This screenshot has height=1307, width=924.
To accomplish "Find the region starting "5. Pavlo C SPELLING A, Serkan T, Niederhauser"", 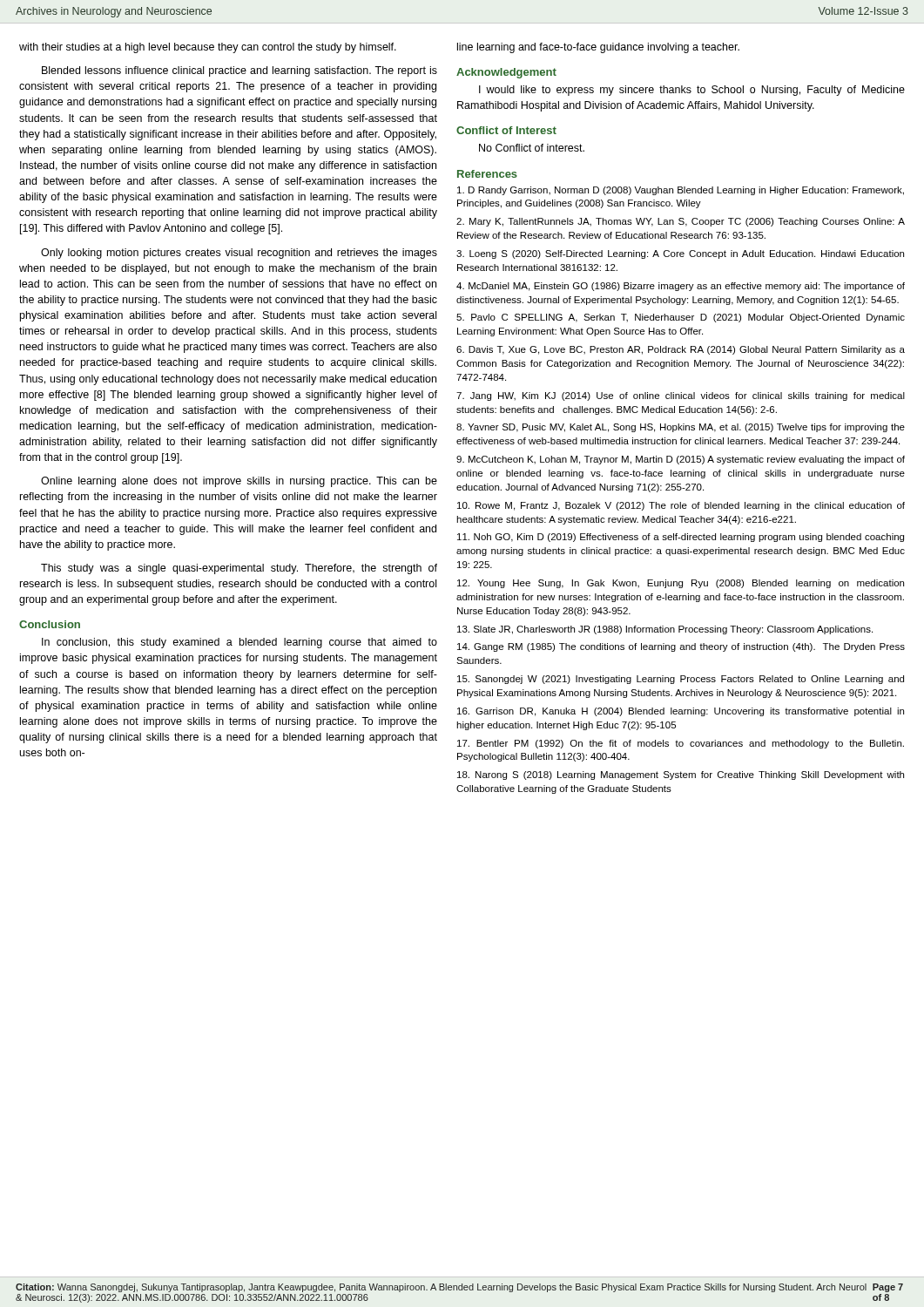I will [681, 324].
